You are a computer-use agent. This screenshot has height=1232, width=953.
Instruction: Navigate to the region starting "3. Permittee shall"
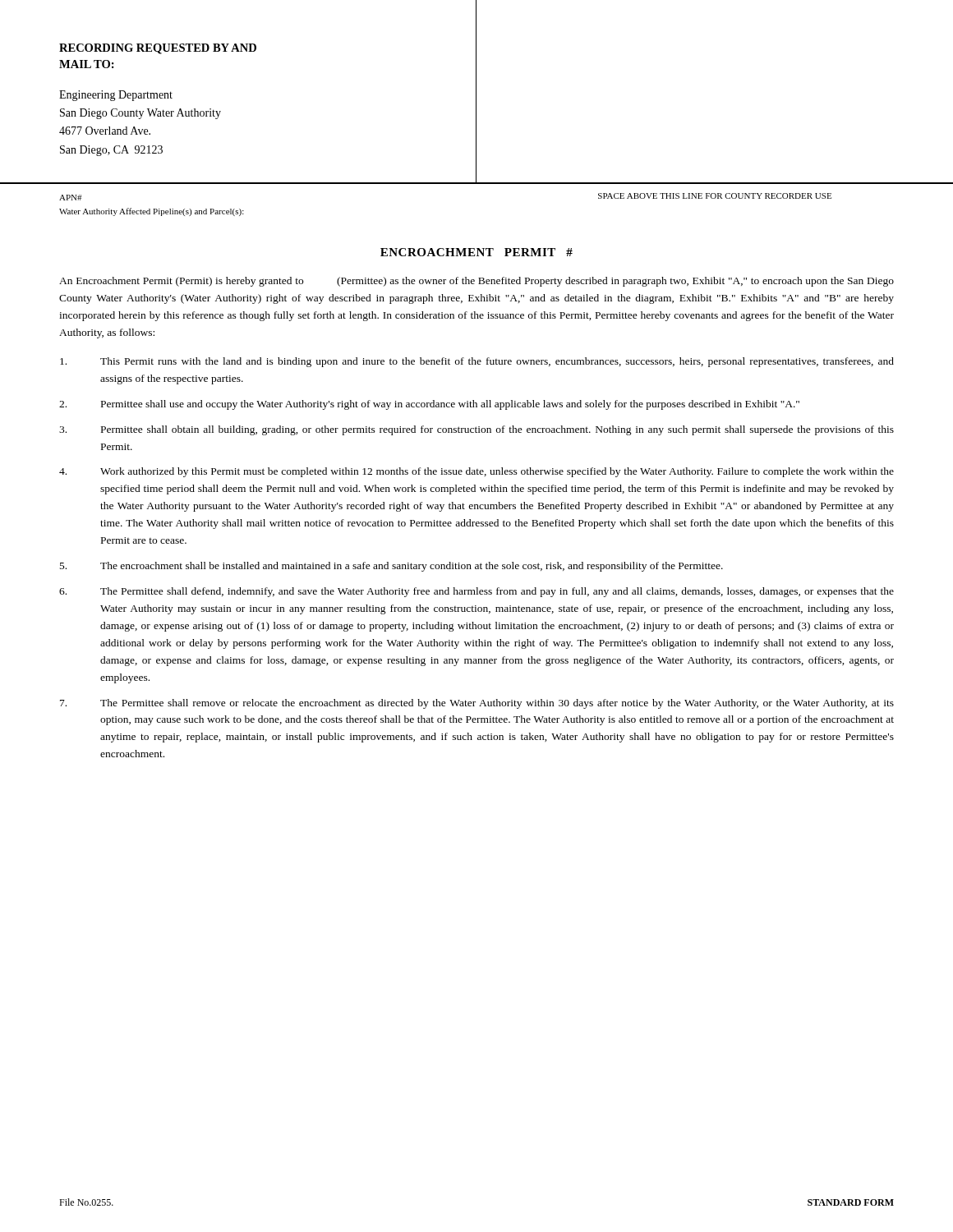click(x=476, y=438)
